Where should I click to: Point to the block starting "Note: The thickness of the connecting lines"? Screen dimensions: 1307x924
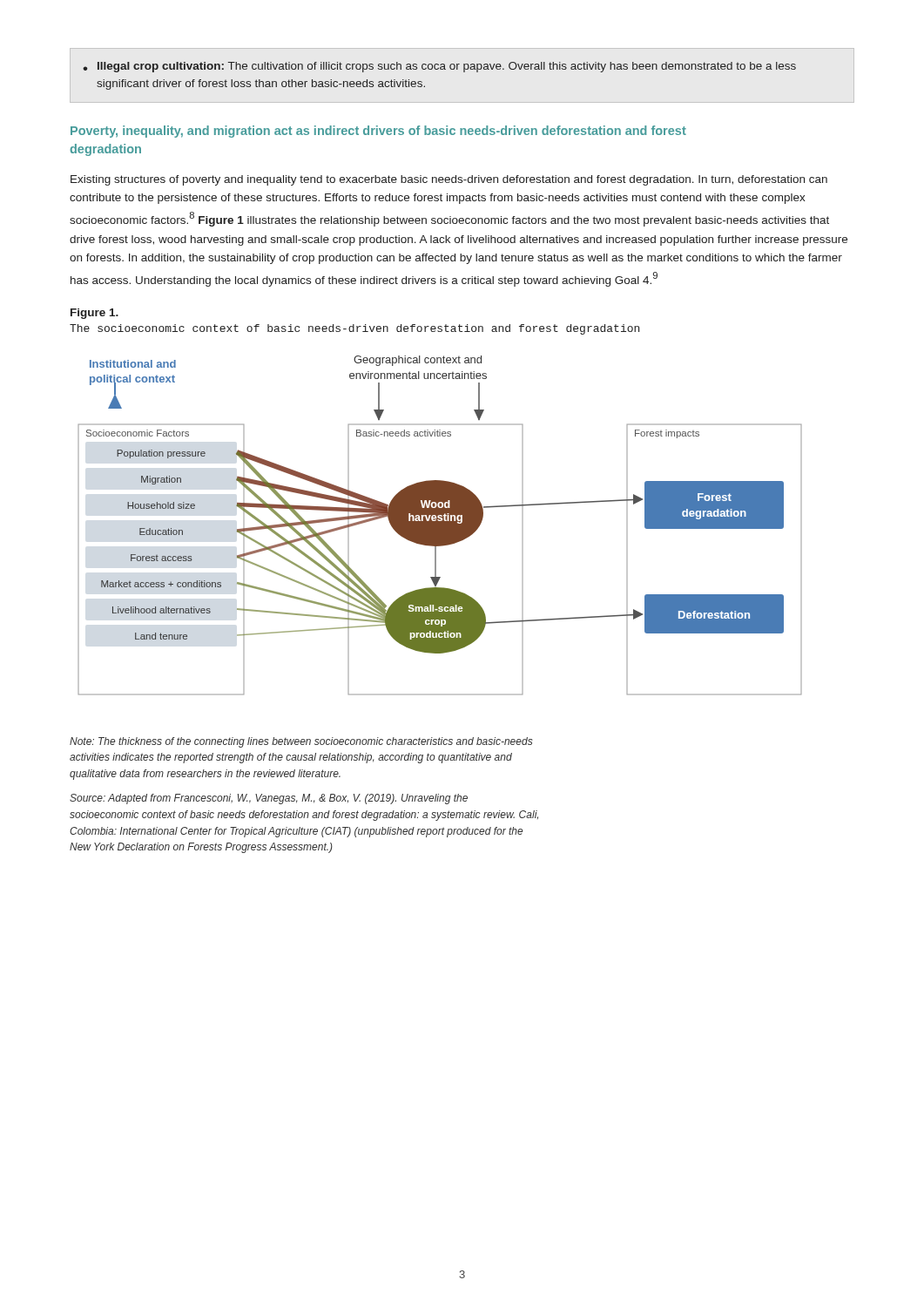(x=301, y=757)
